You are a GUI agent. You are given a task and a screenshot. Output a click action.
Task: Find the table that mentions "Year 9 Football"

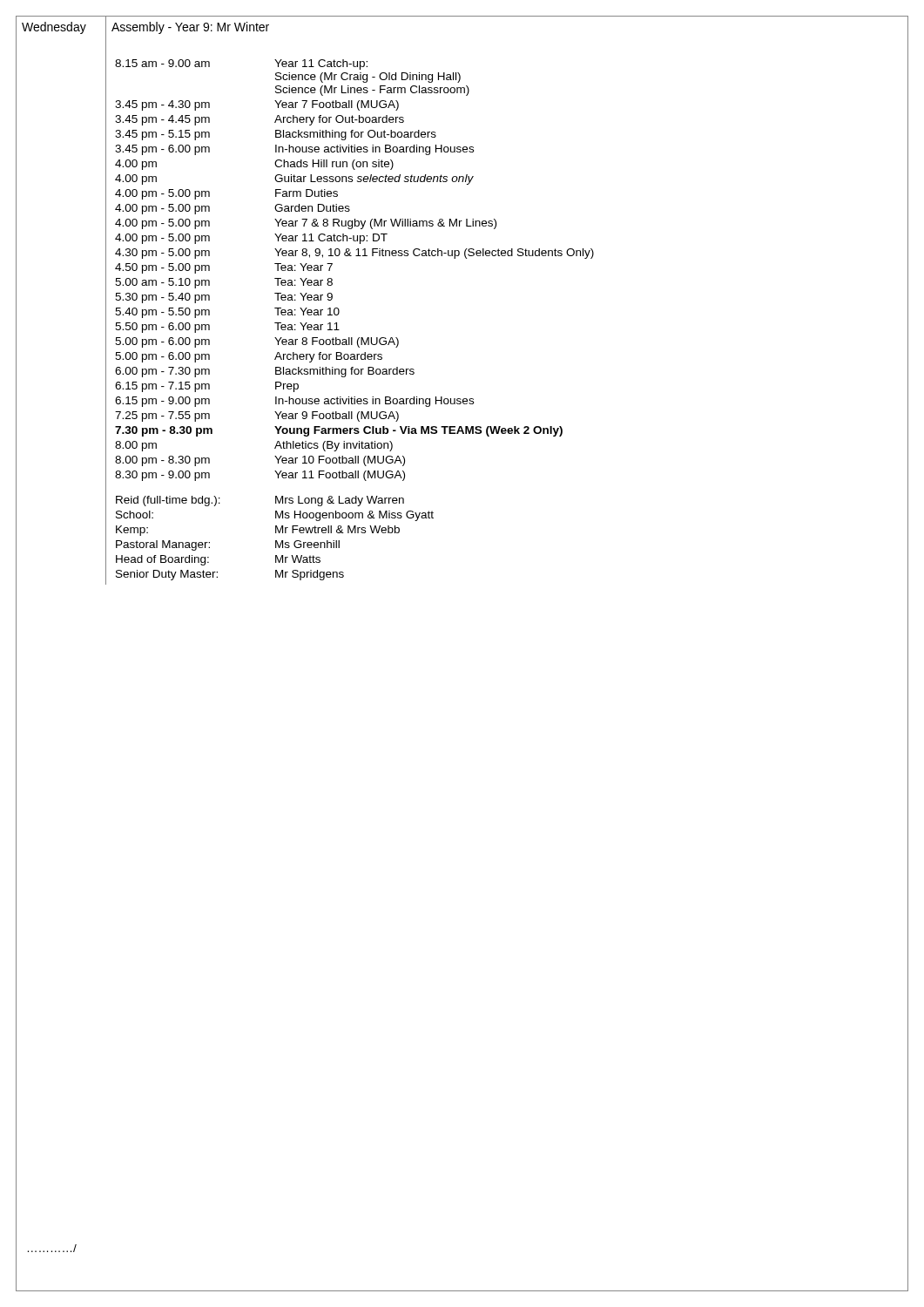coord(507,311)
